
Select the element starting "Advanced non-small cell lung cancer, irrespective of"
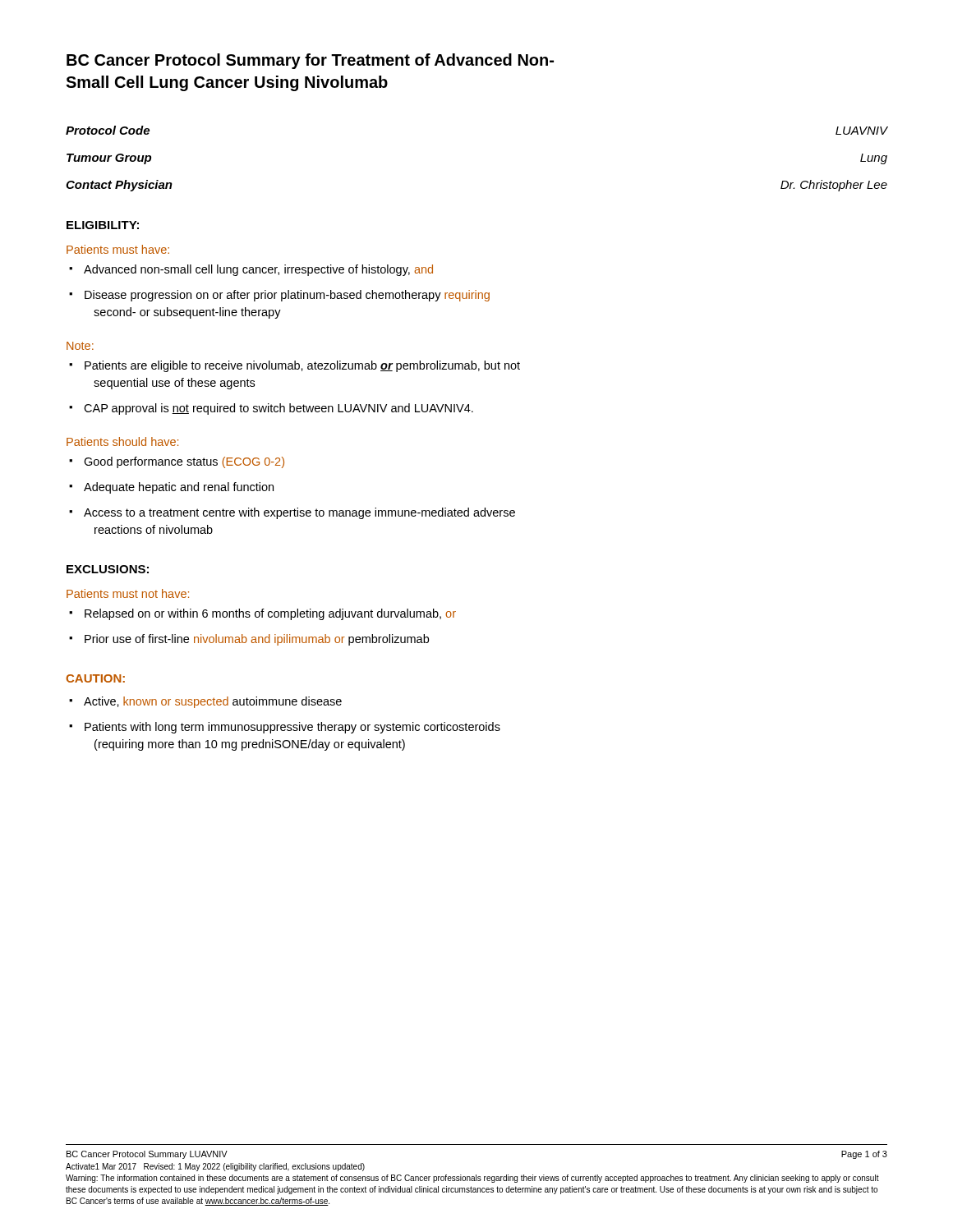(251, 270)
